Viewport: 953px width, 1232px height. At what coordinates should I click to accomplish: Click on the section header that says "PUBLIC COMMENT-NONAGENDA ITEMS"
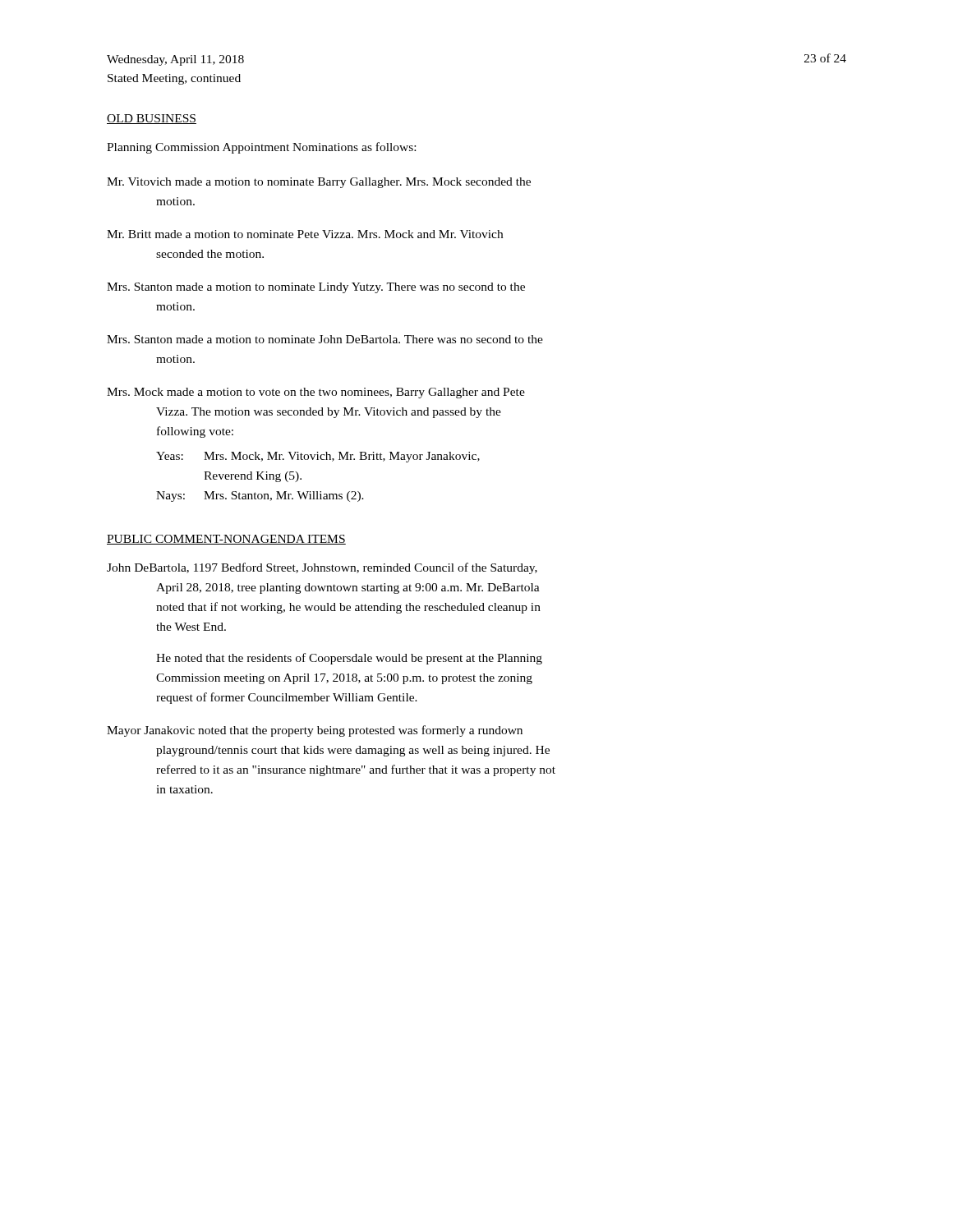pyautogui.click(x=226, y=538)
